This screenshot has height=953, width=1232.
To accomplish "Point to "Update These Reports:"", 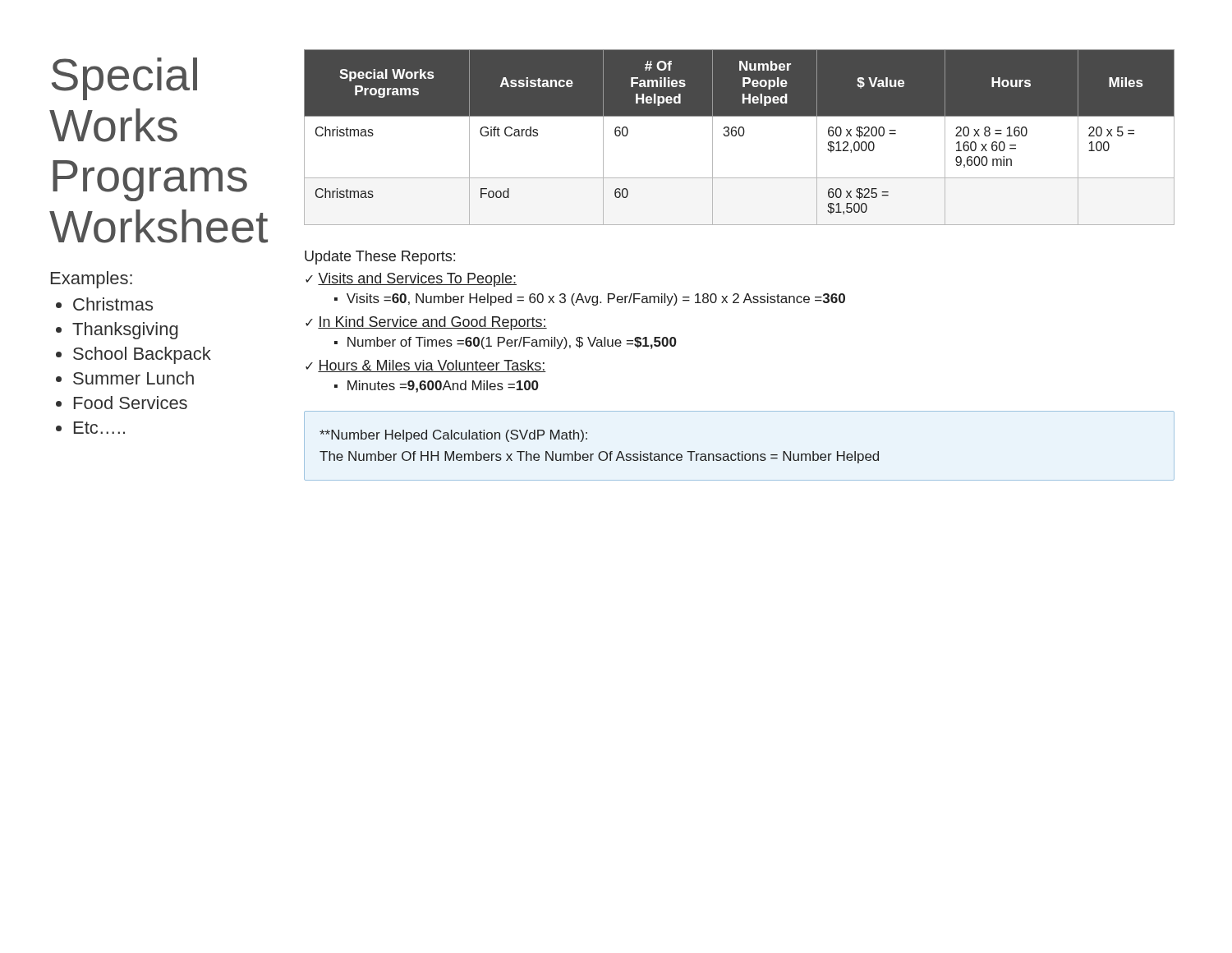I will click(380, 256).
